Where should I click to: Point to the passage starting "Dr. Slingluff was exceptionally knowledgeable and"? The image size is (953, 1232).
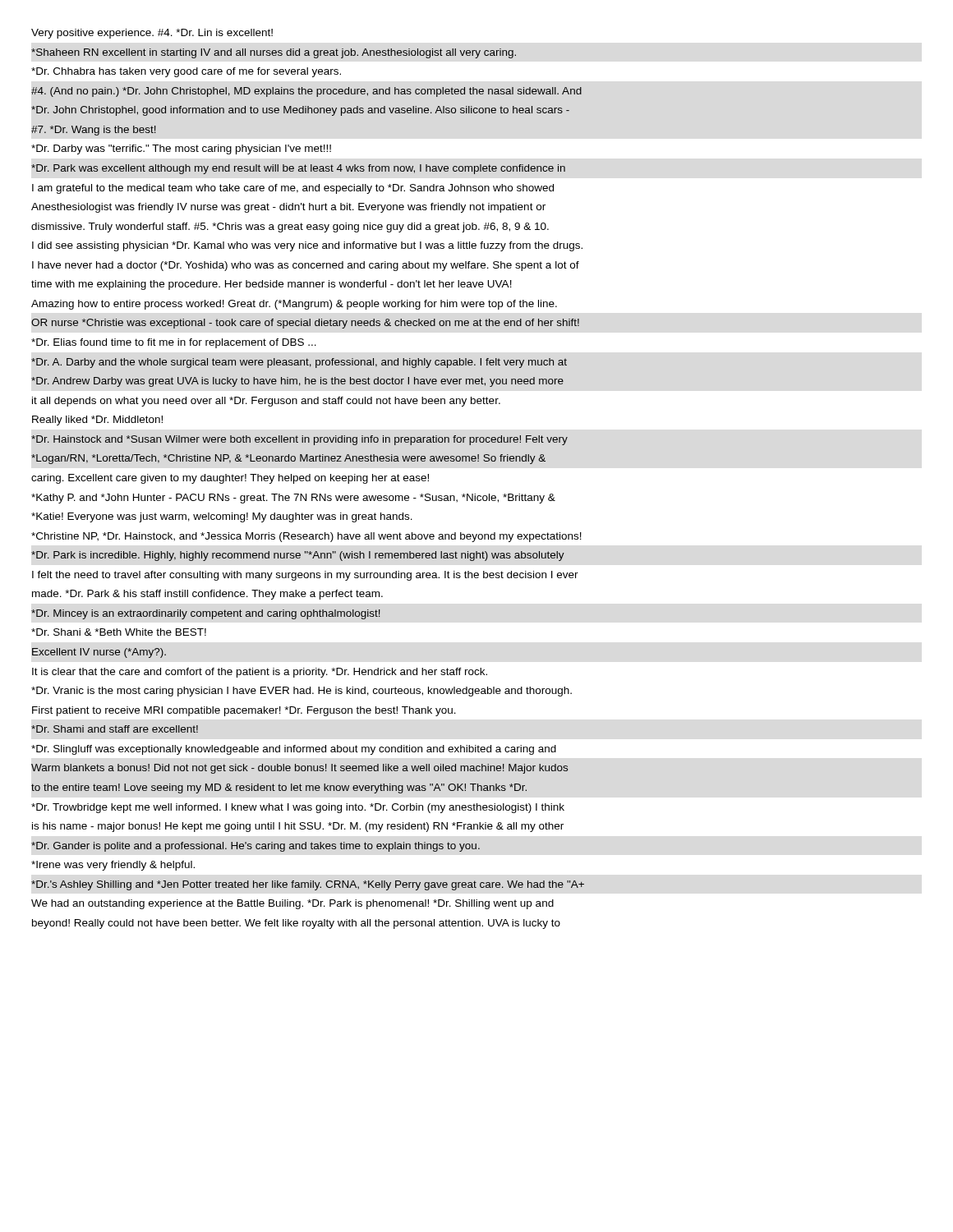point(476,768)
